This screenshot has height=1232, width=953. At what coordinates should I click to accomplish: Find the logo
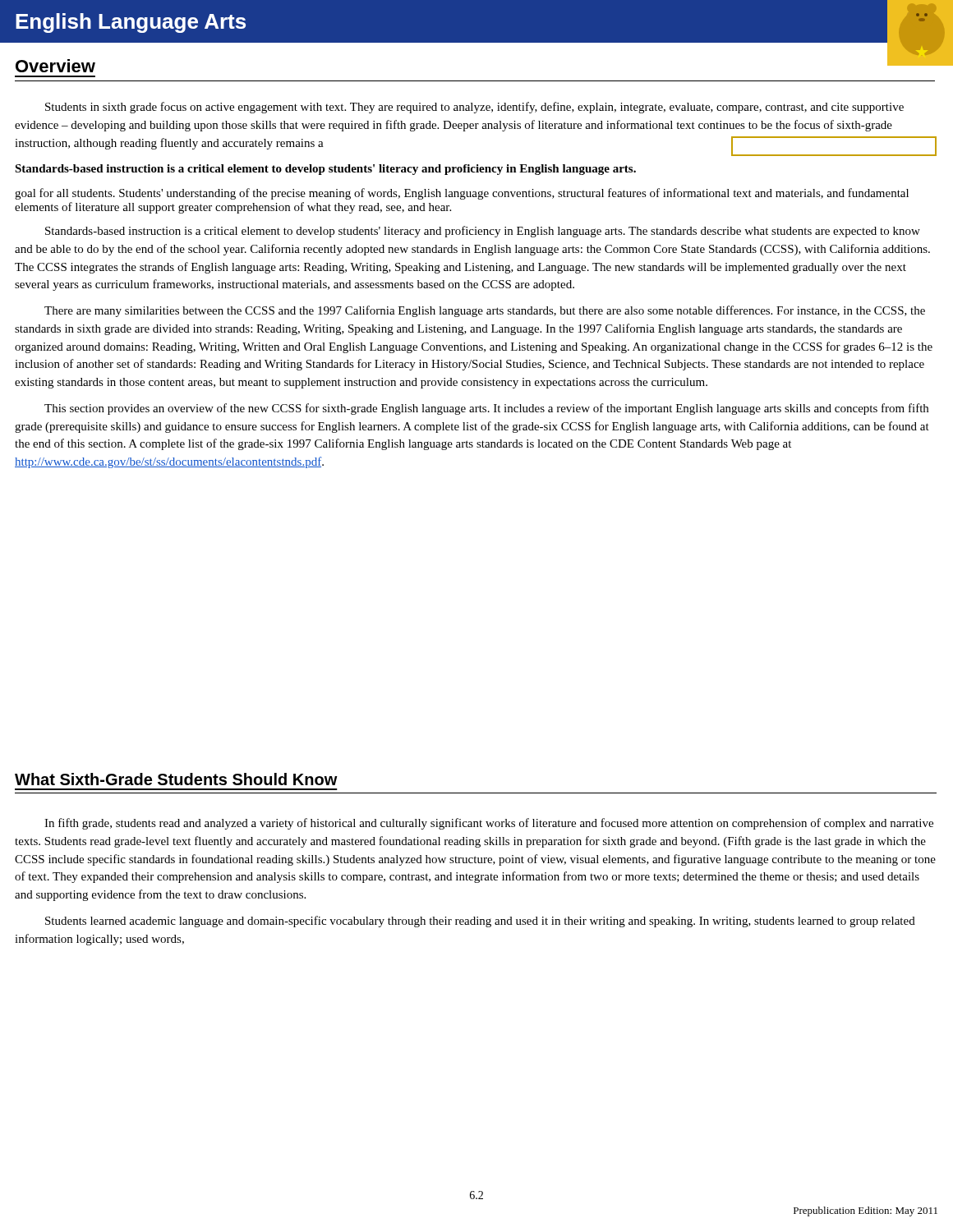(x=867, y=33)
